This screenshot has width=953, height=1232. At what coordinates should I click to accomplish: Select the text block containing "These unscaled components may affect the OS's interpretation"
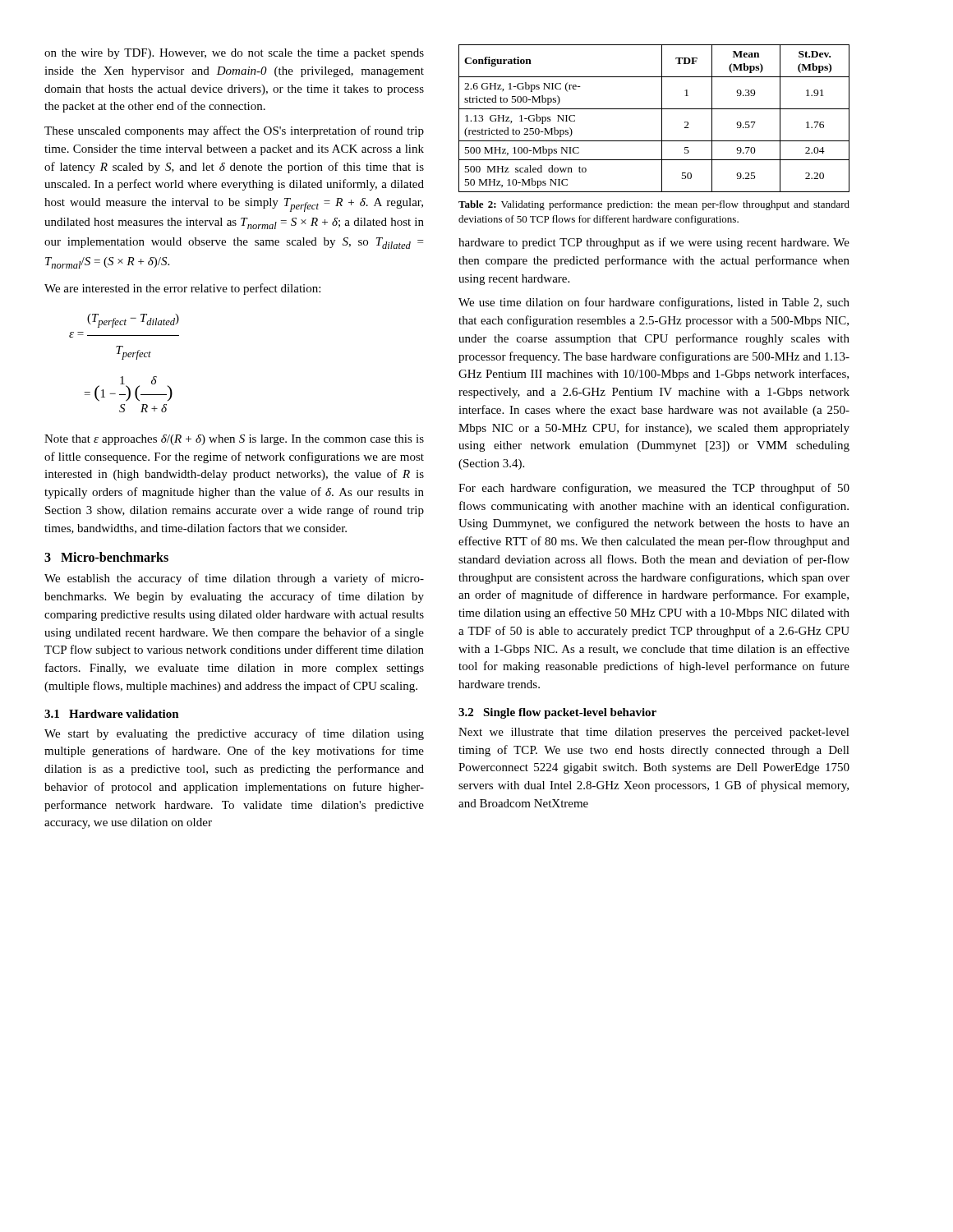(234, 198)
